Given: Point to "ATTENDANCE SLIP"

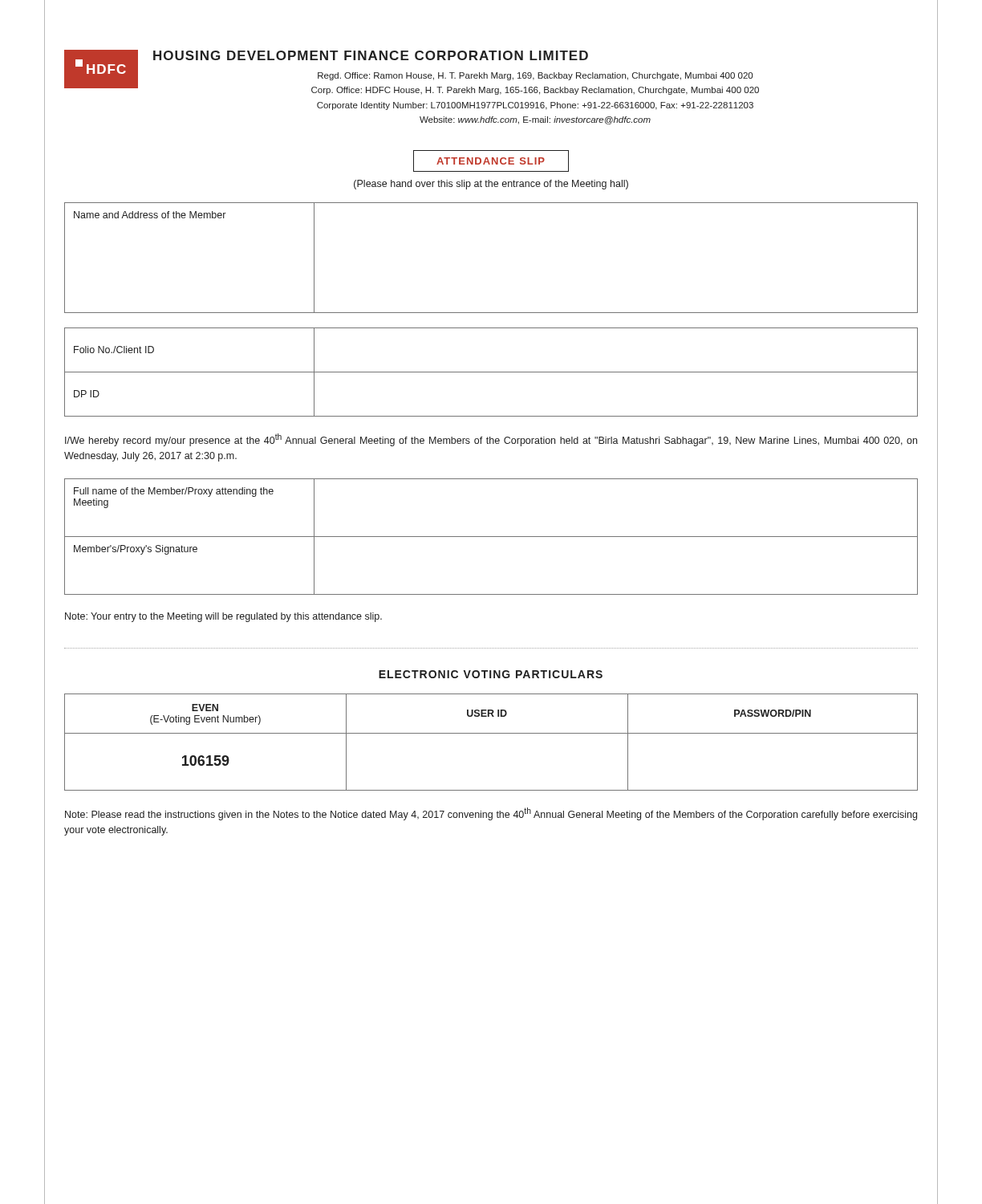Looking at the screenshot, I should pos(491,161).
